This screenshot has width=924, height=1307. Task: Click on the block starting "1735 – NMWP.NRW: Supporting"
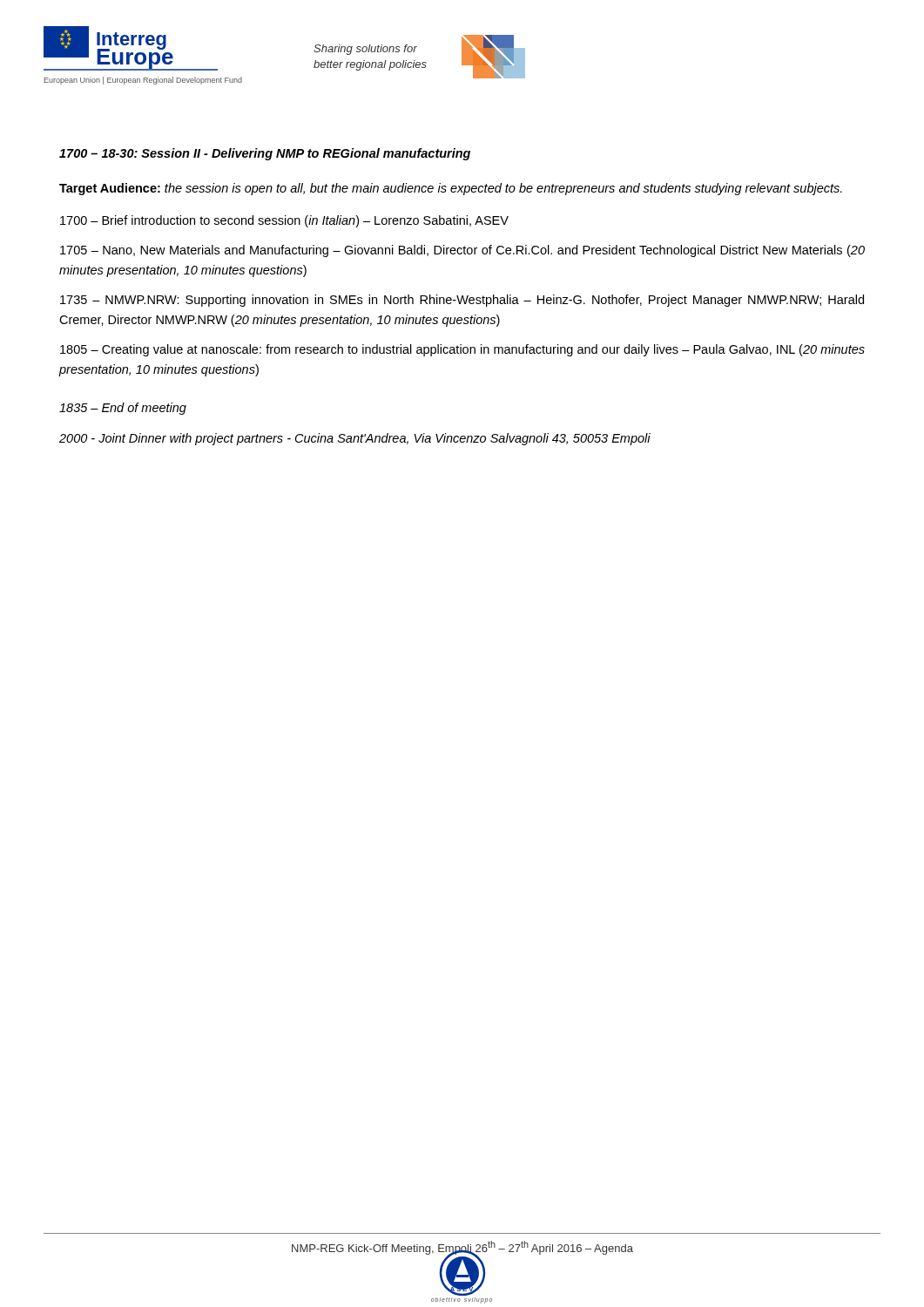(462, 310)
